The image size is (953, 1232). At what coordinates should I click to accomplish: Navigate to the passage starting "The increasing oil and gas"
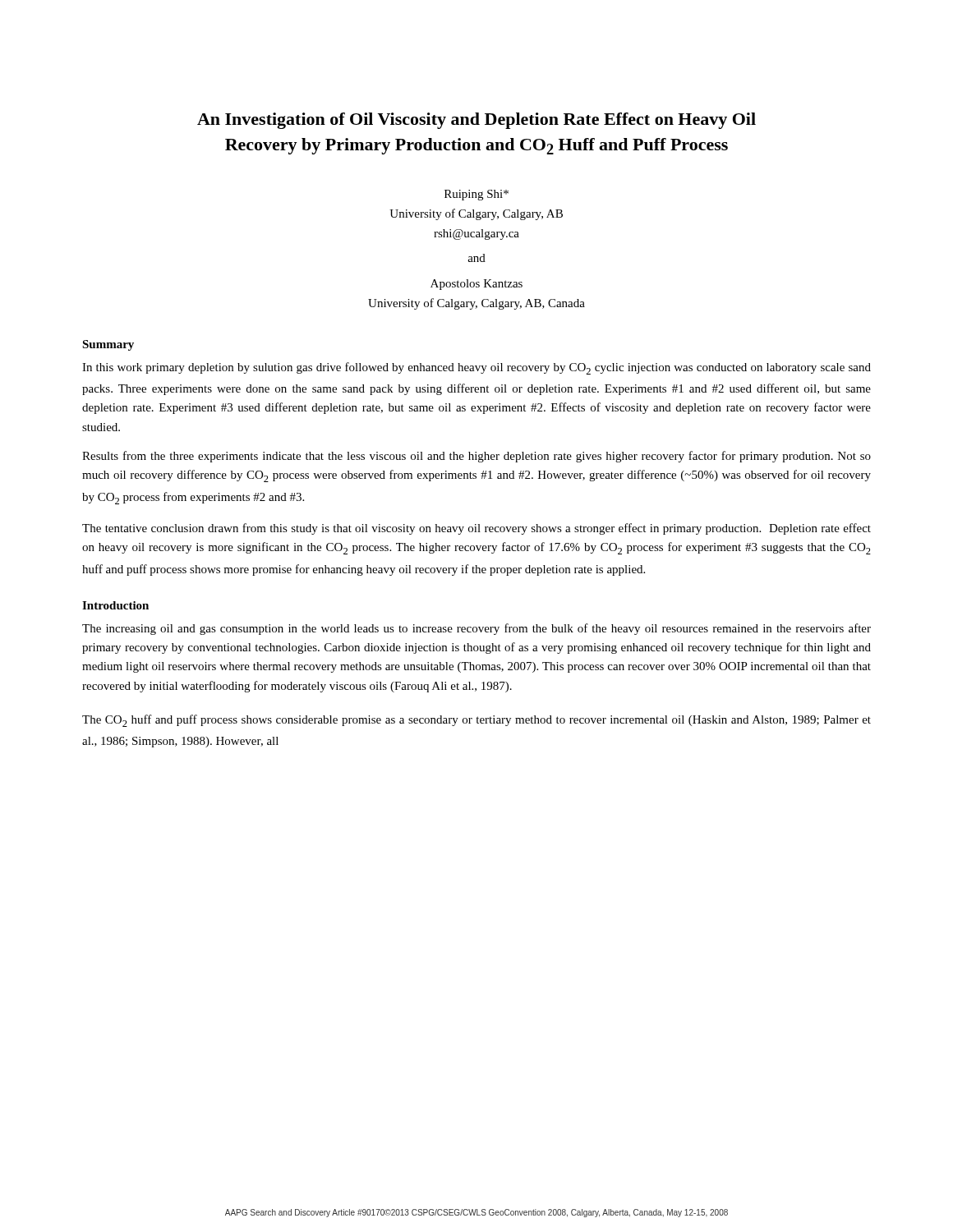[476, 657]
